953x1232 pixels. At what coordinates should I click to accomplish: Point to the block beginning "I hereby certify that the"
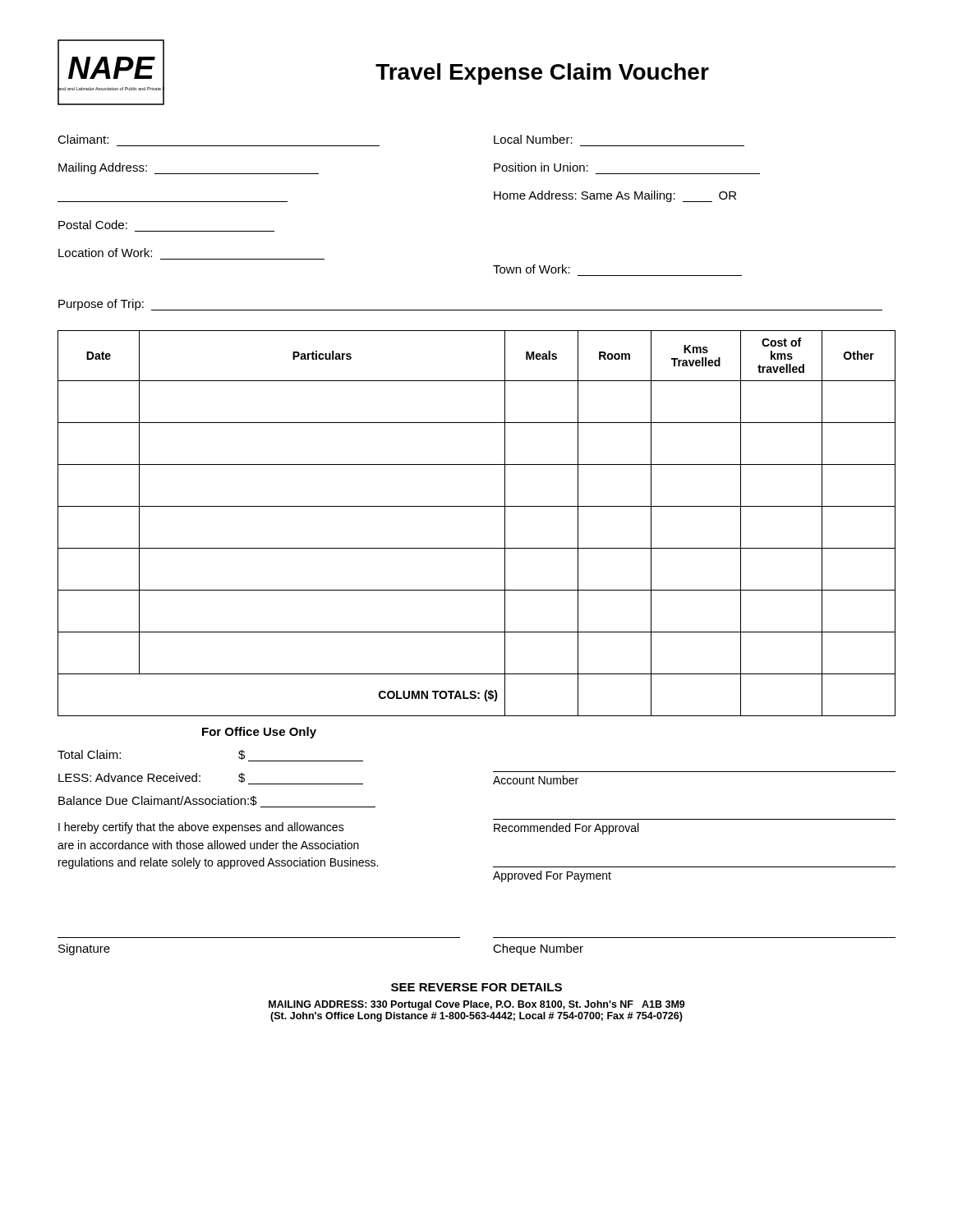[218, 845]
